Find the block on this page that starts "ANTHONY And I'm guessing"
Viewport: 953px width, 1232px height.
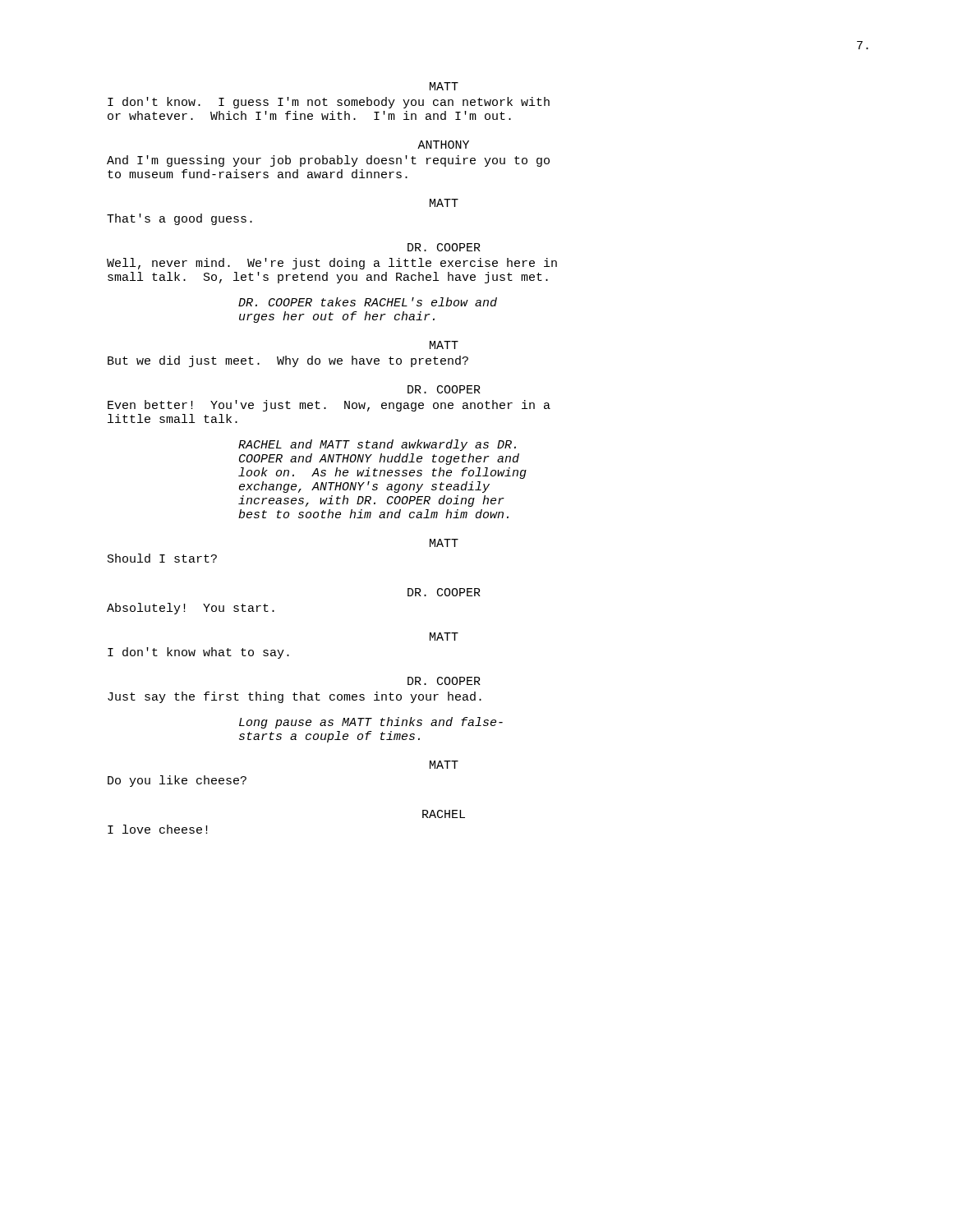[444, 161]
